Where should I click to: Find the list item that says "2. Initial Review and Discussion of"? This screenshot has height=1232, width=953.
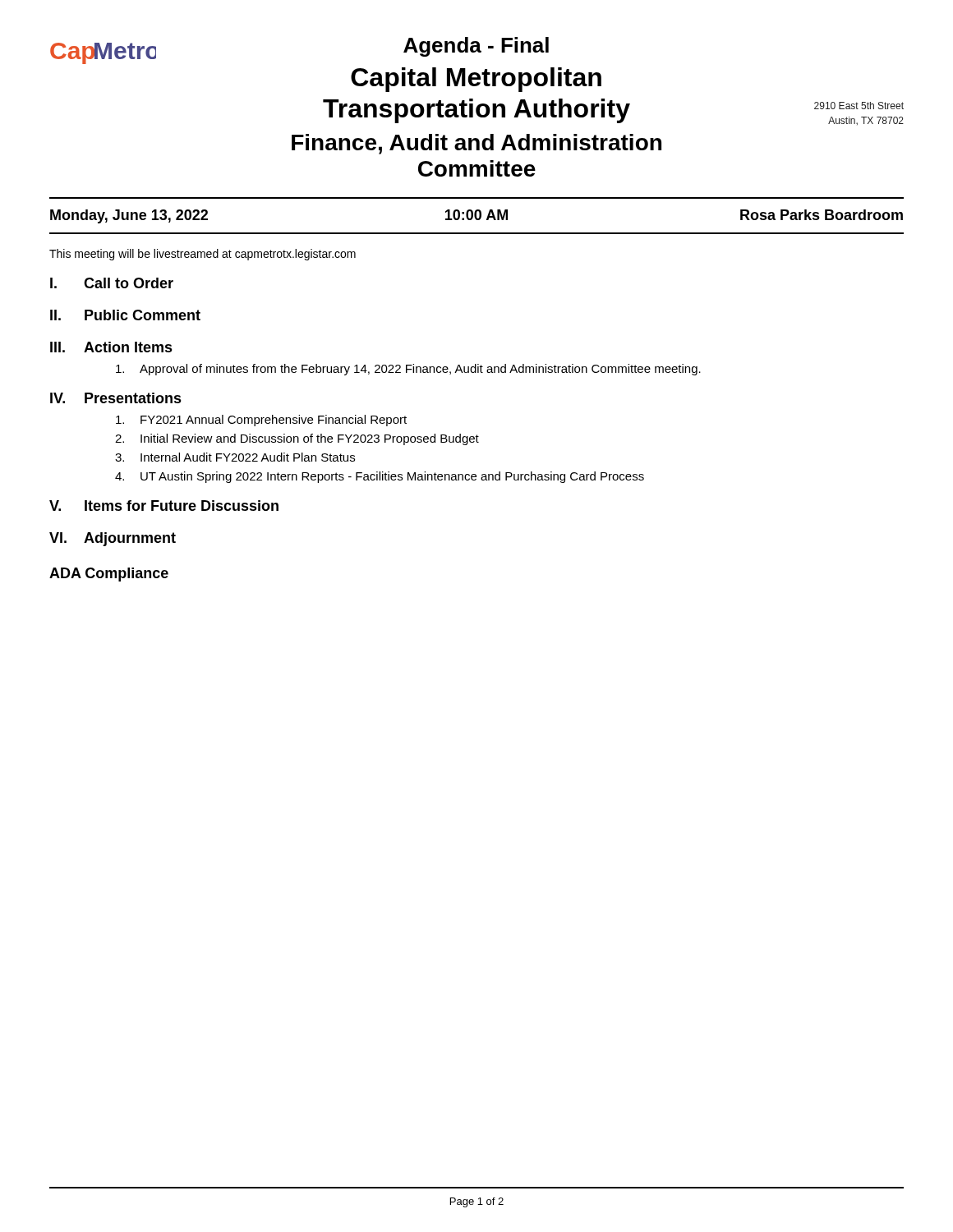[297, 439]
